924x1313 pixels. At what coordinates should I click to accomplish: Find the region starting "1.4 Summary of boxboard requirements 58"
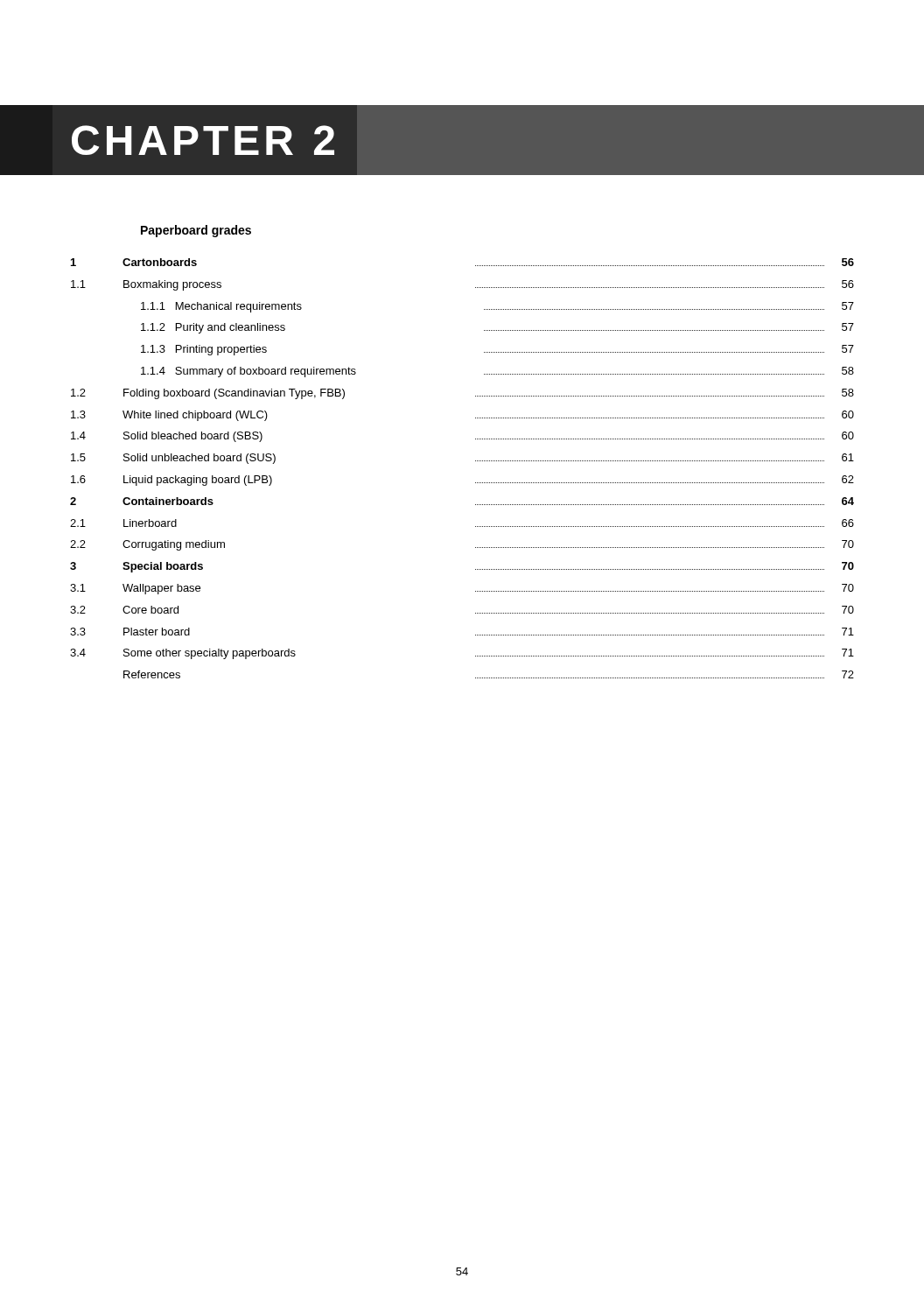pyautogui.click(x=488, y=372)
